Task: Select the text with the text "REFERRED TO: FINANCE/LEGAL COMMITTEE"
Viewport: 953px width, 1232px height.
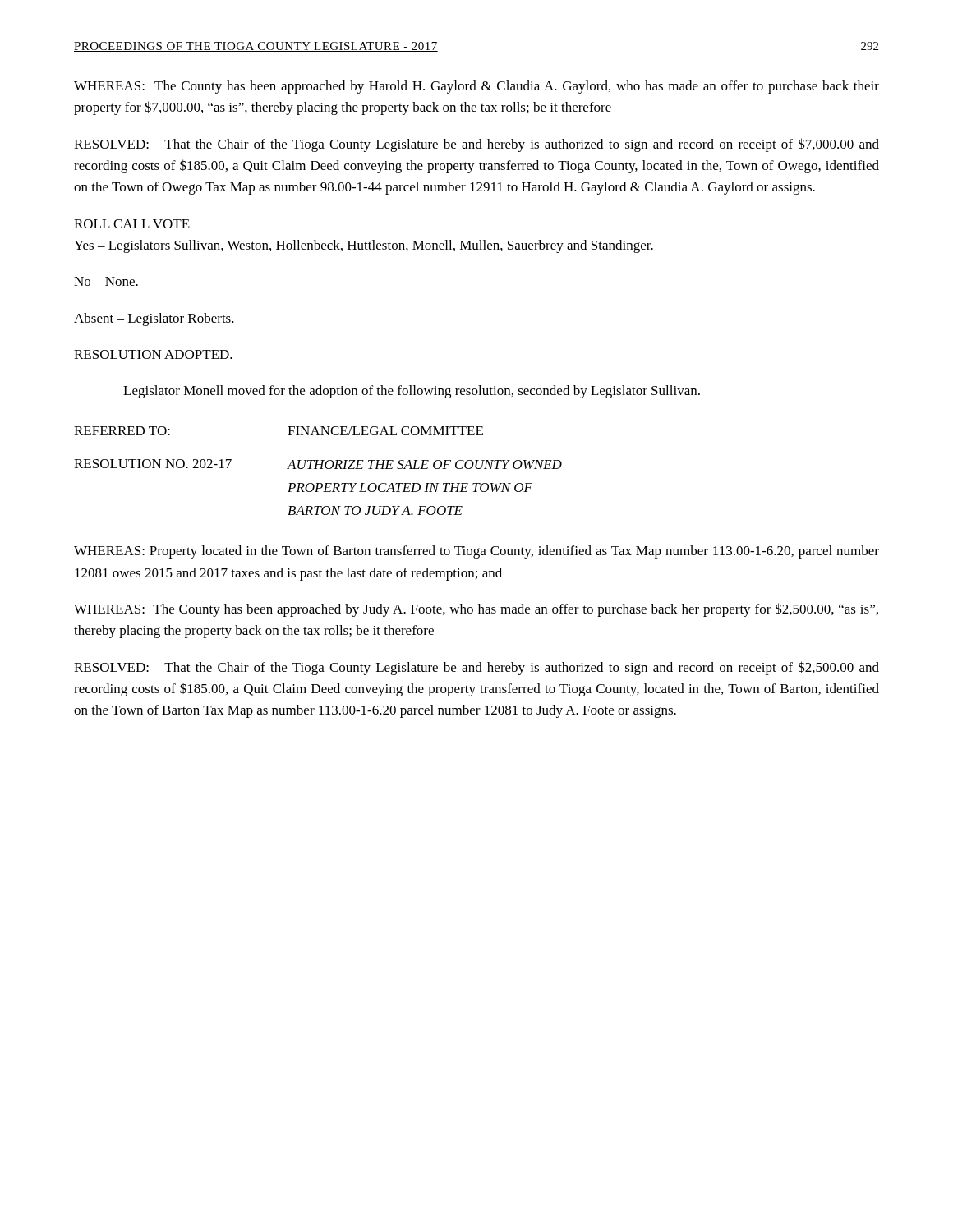Action: (x=279, y=431)
